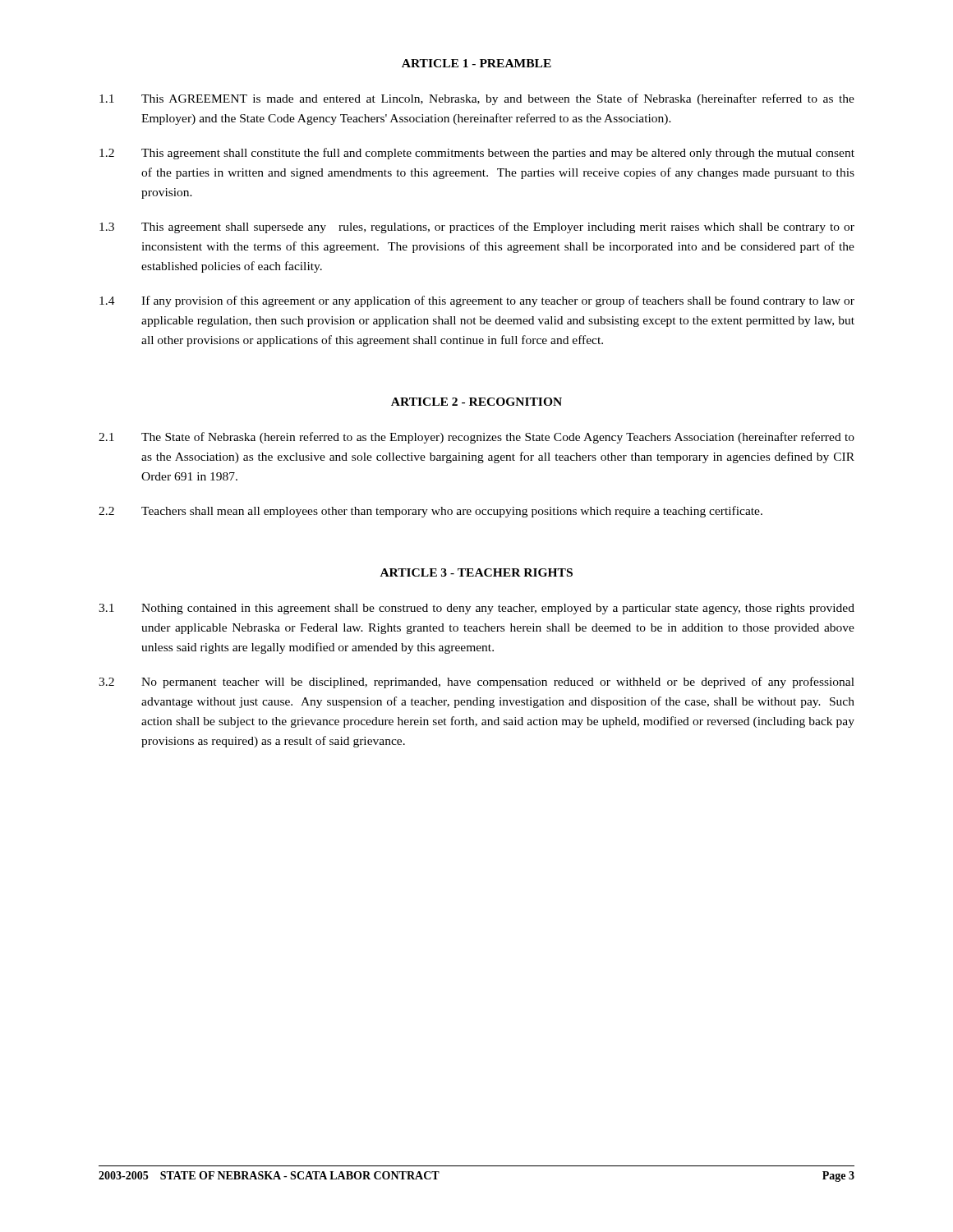Point to the block beginning "1 This AGREEMENT is made and entered at"
This screenshot has width=953, height=1232.
click(476, 108)
